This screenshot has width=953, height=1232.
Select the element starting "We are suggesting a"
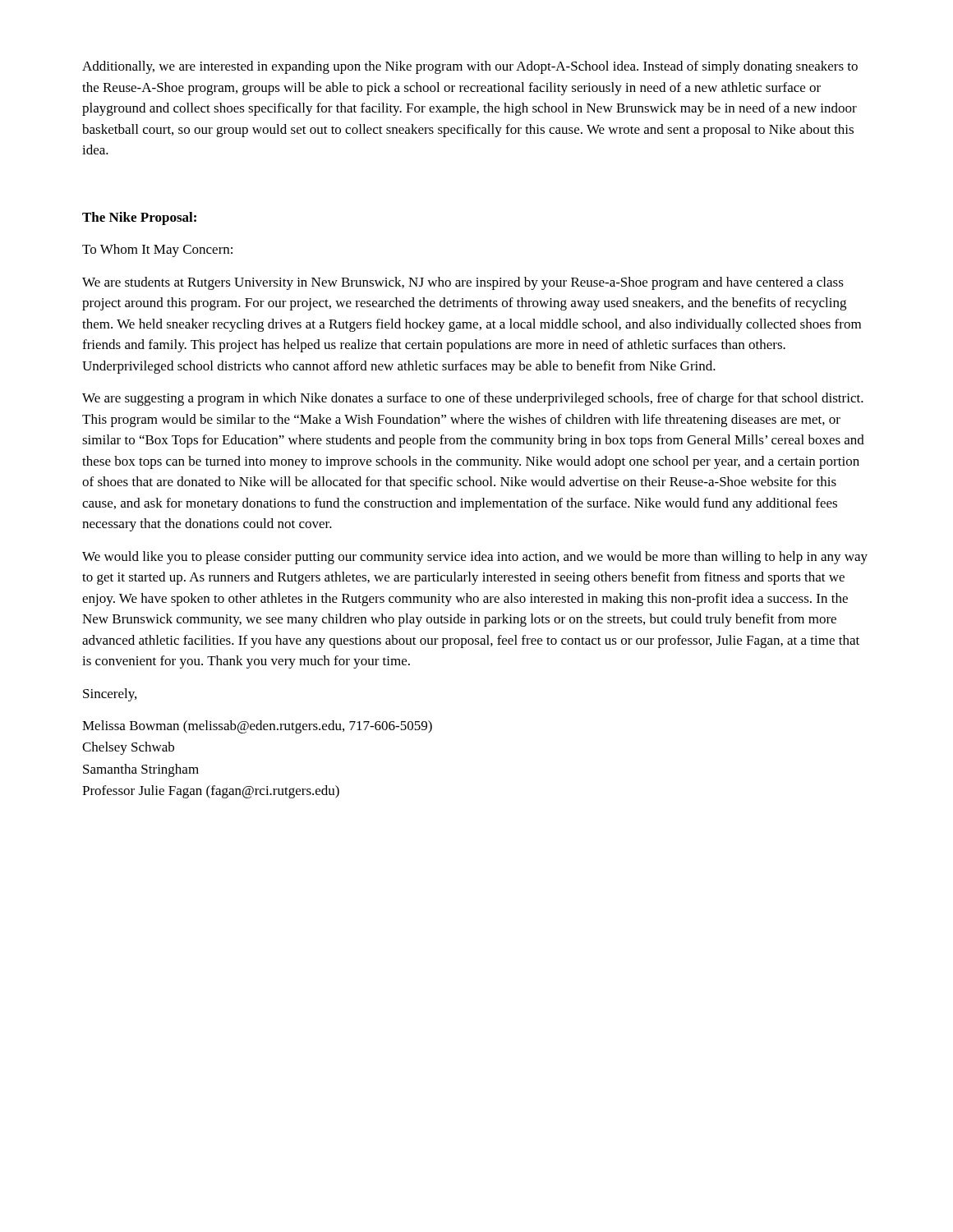tap(473, 461)
